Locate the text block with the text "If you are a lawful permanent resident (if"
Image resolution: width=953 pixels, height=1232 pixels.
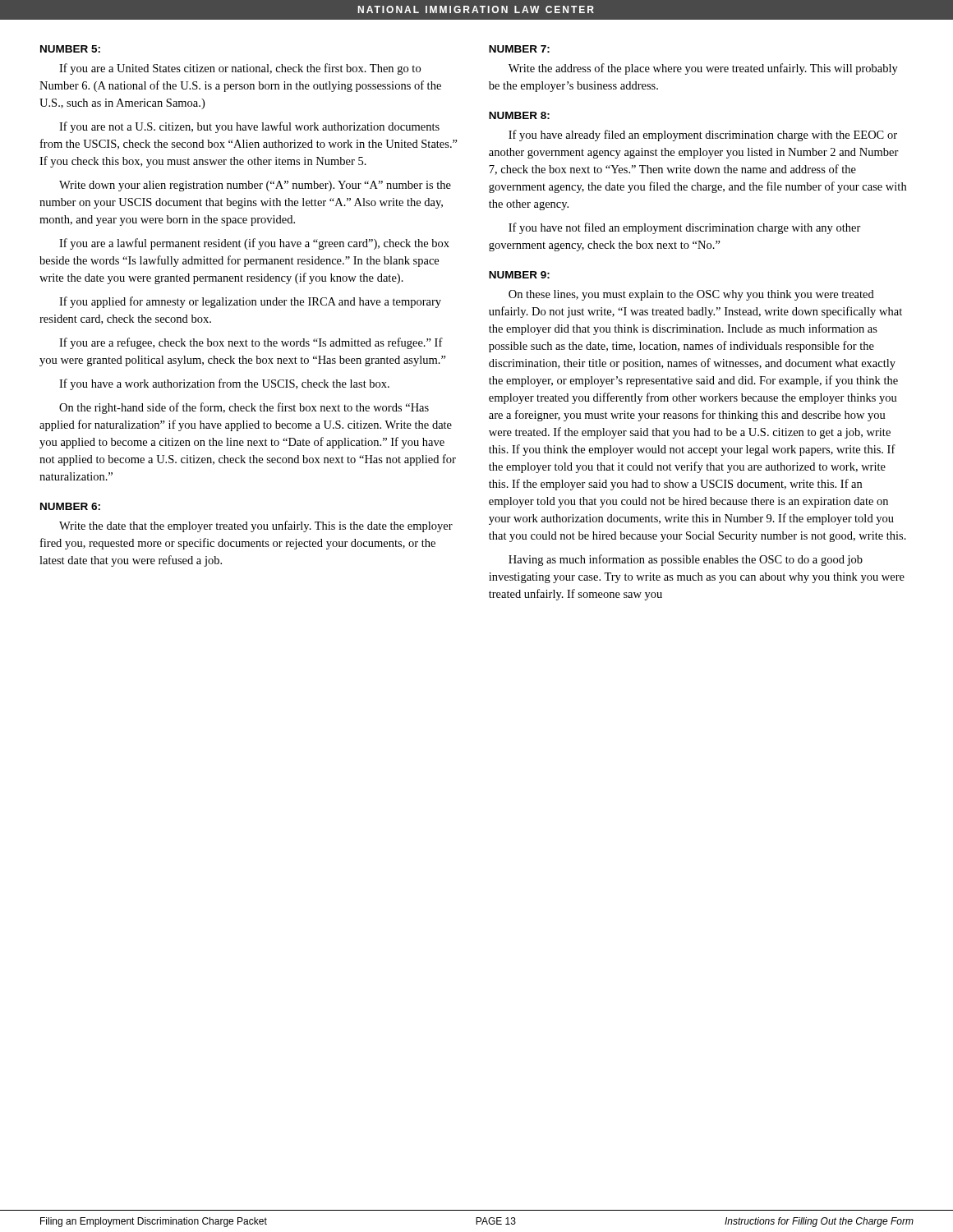pyautogui.click(x=249, y=261)
